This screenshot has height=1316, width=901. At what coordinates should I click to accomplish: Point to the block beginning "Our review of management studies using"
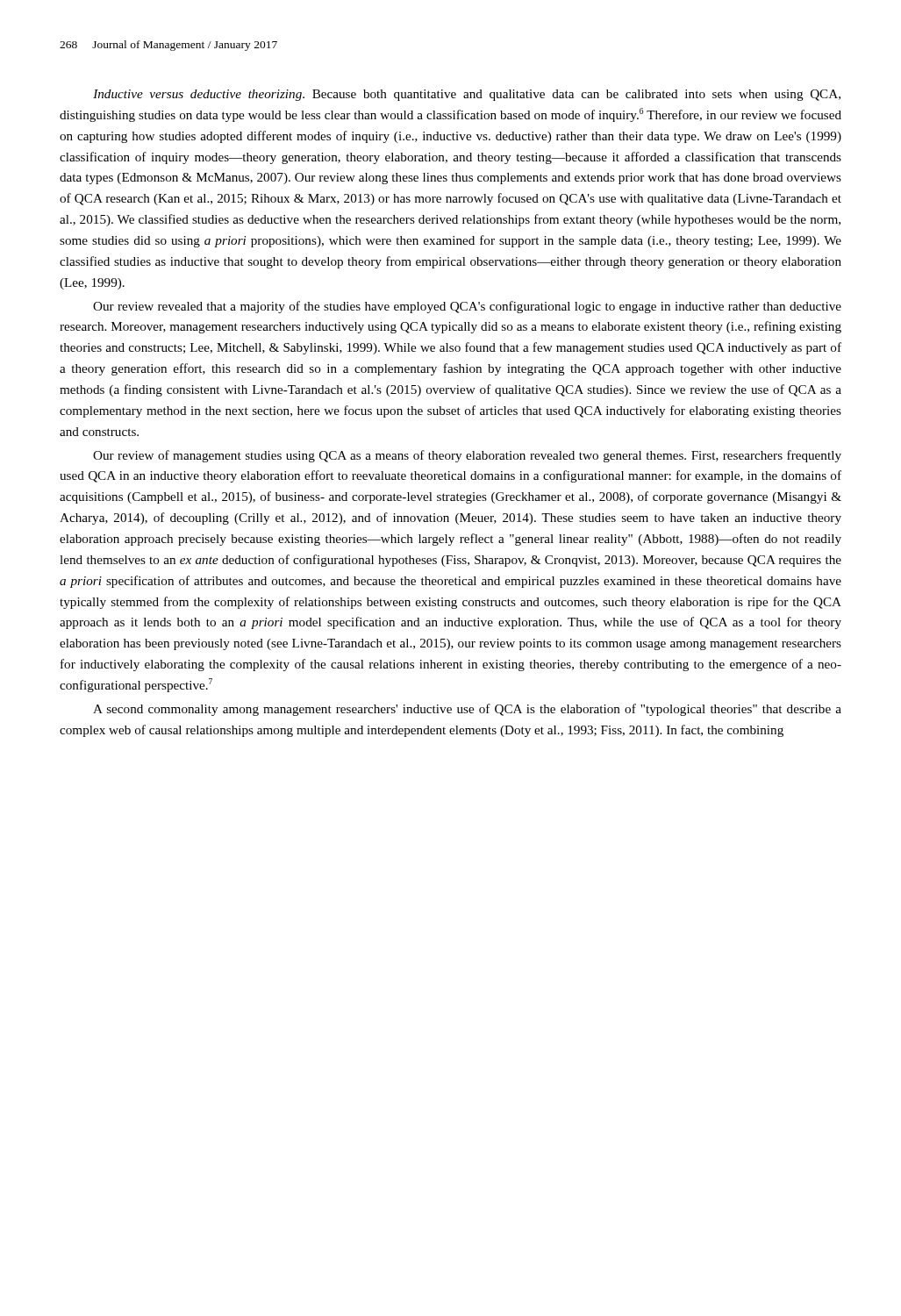(450, 570)
